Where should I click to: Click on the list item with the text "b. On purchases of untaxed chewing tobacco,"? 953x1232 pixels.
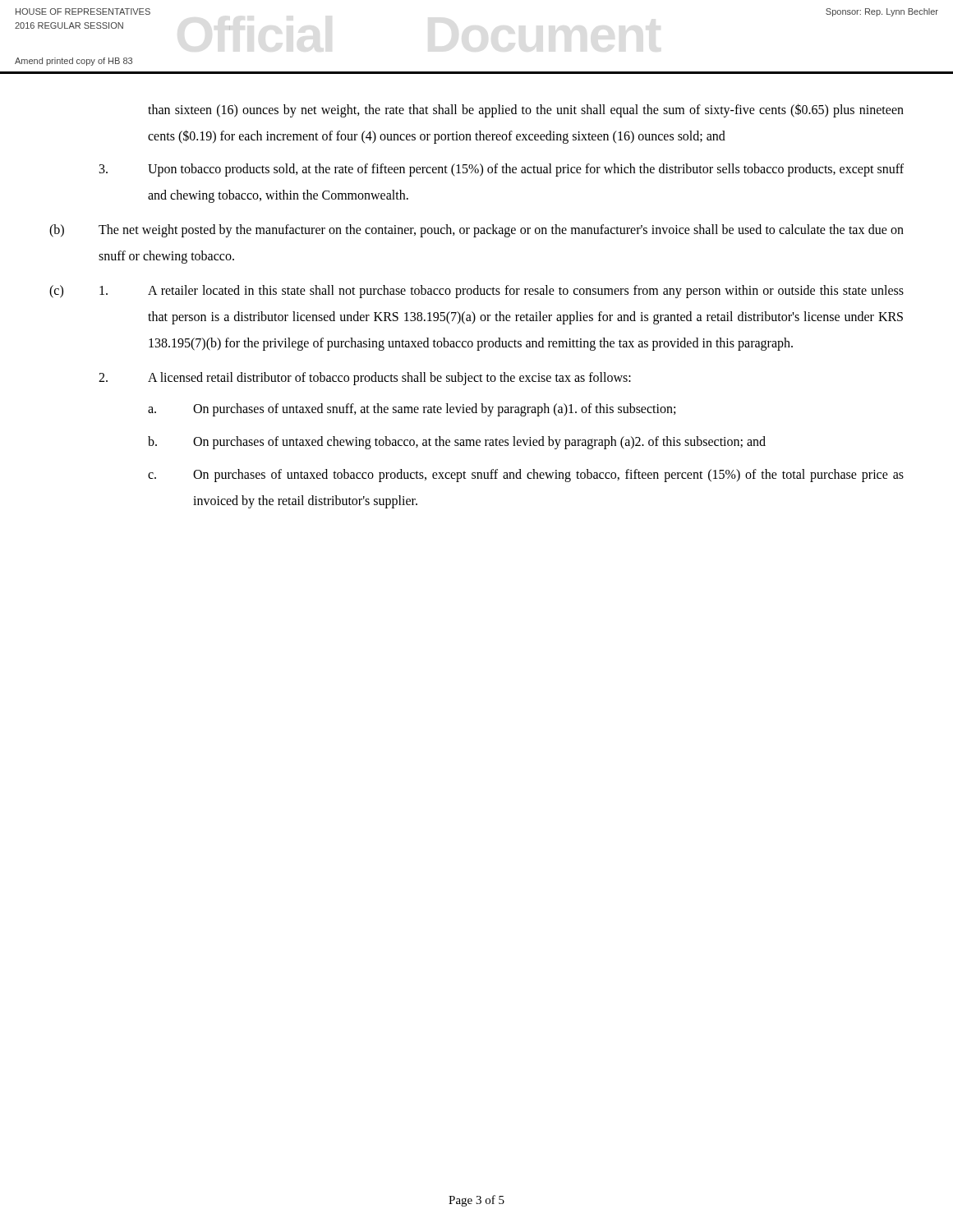point(526,442)
